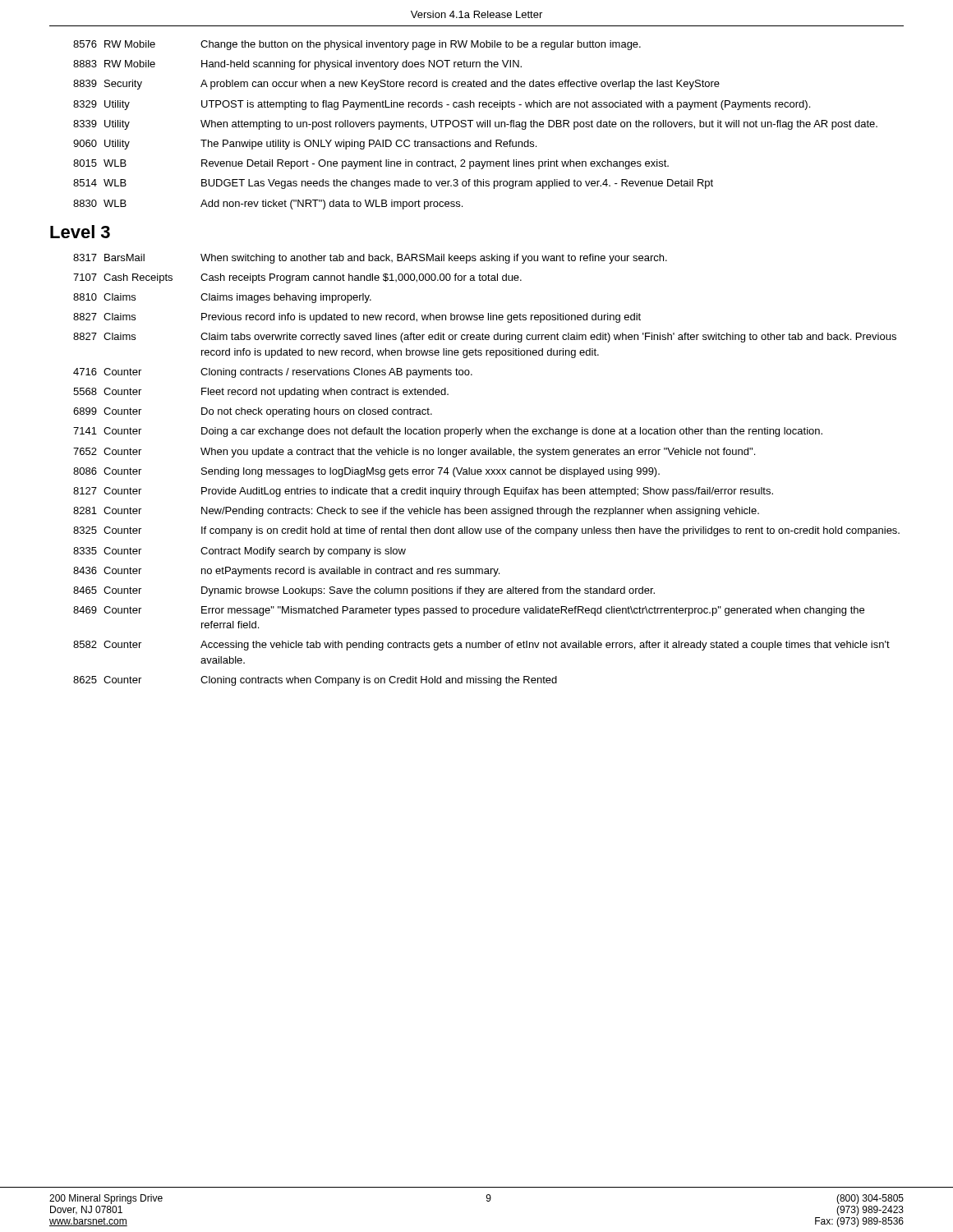
Task: Click on the element starting "Level 3"
Action: [x=80, y=232]
